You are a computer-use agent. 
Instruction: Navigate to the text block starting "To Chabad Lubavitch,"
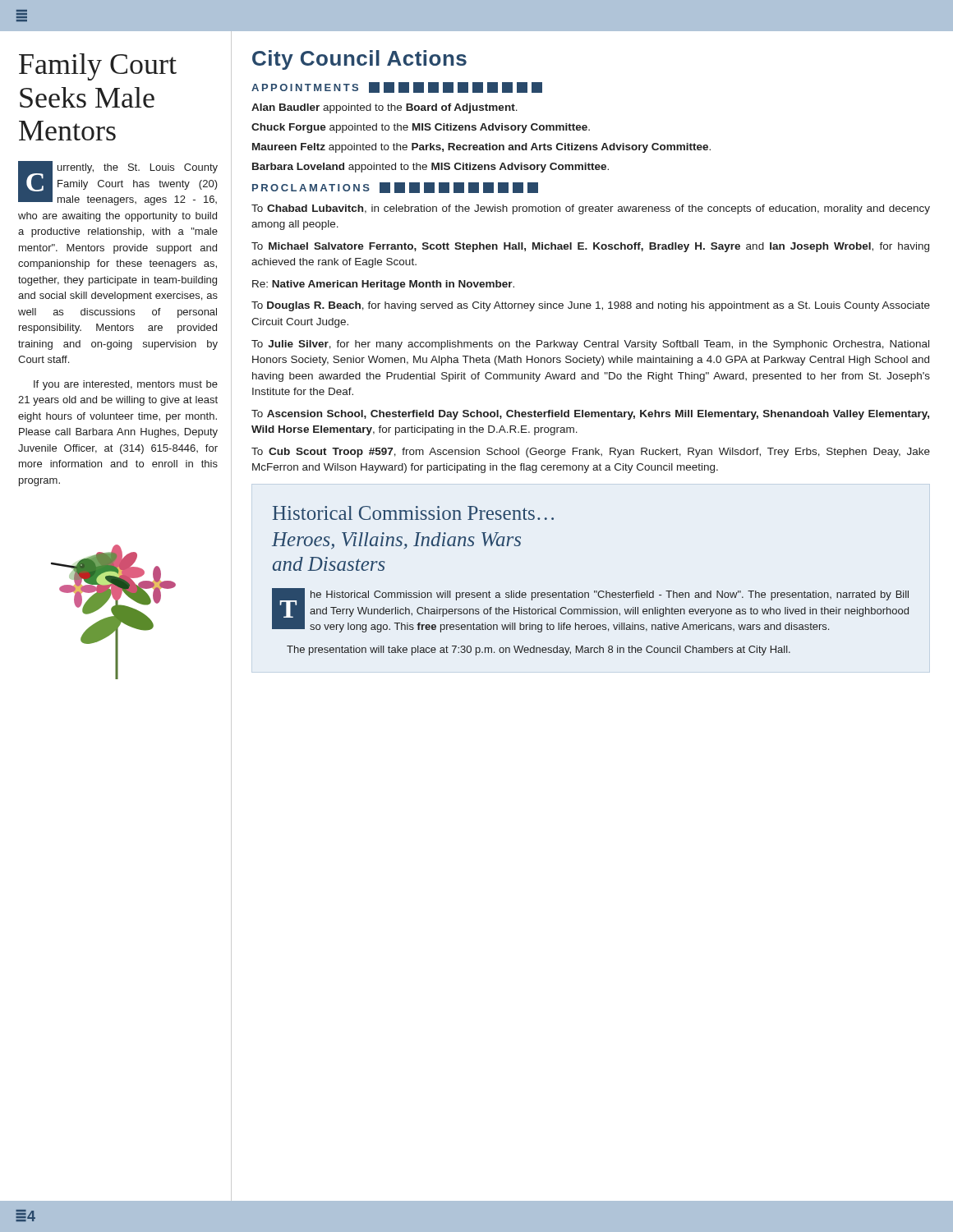[x=591, y=216]
